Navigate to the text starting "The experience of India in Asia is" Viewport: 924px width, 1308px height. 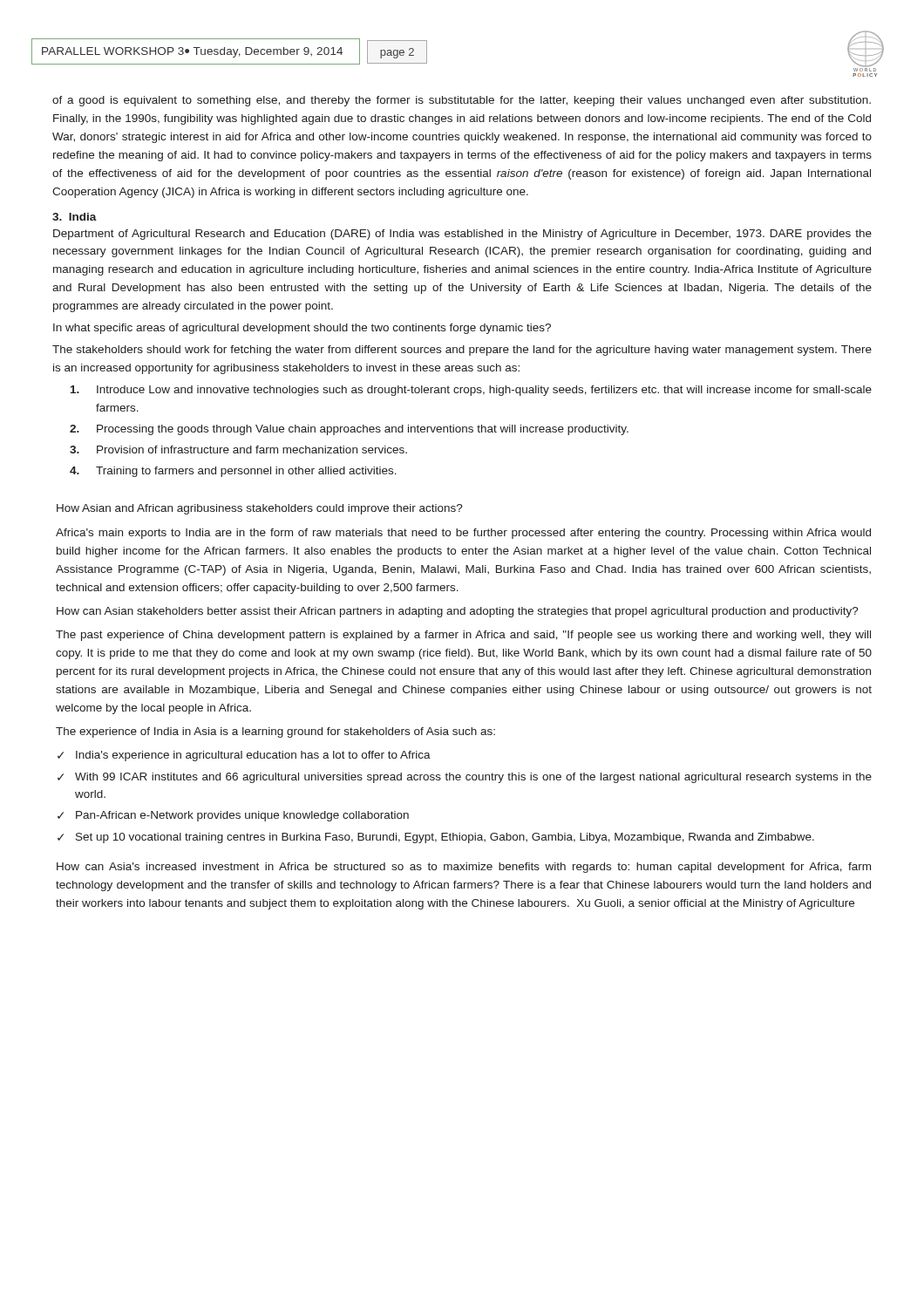pyautogui.click(x=276, y=731)
